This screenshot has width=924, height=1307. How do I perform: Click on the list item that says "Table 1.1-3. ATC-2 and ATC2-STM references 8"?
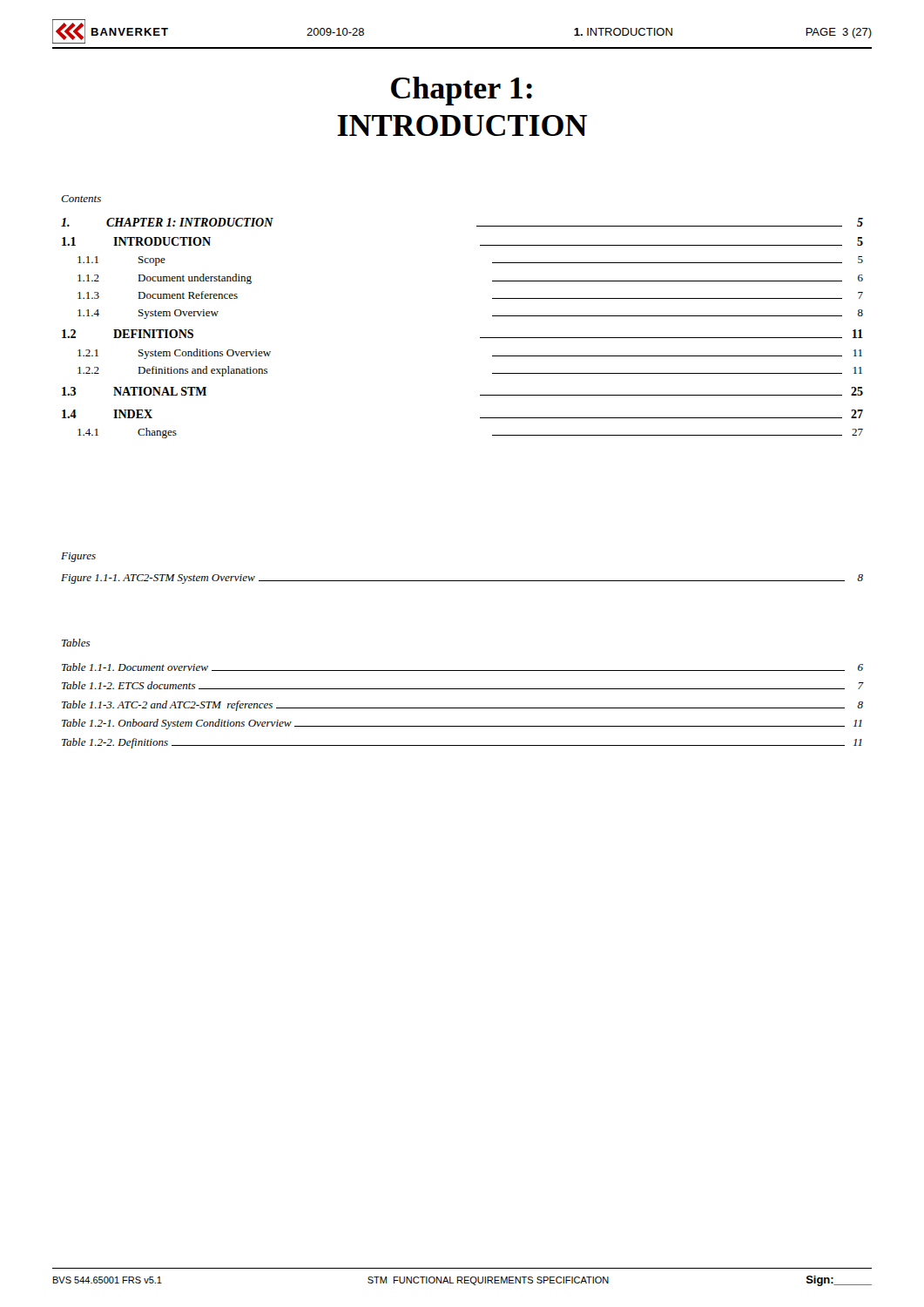(x=462, y=705)
